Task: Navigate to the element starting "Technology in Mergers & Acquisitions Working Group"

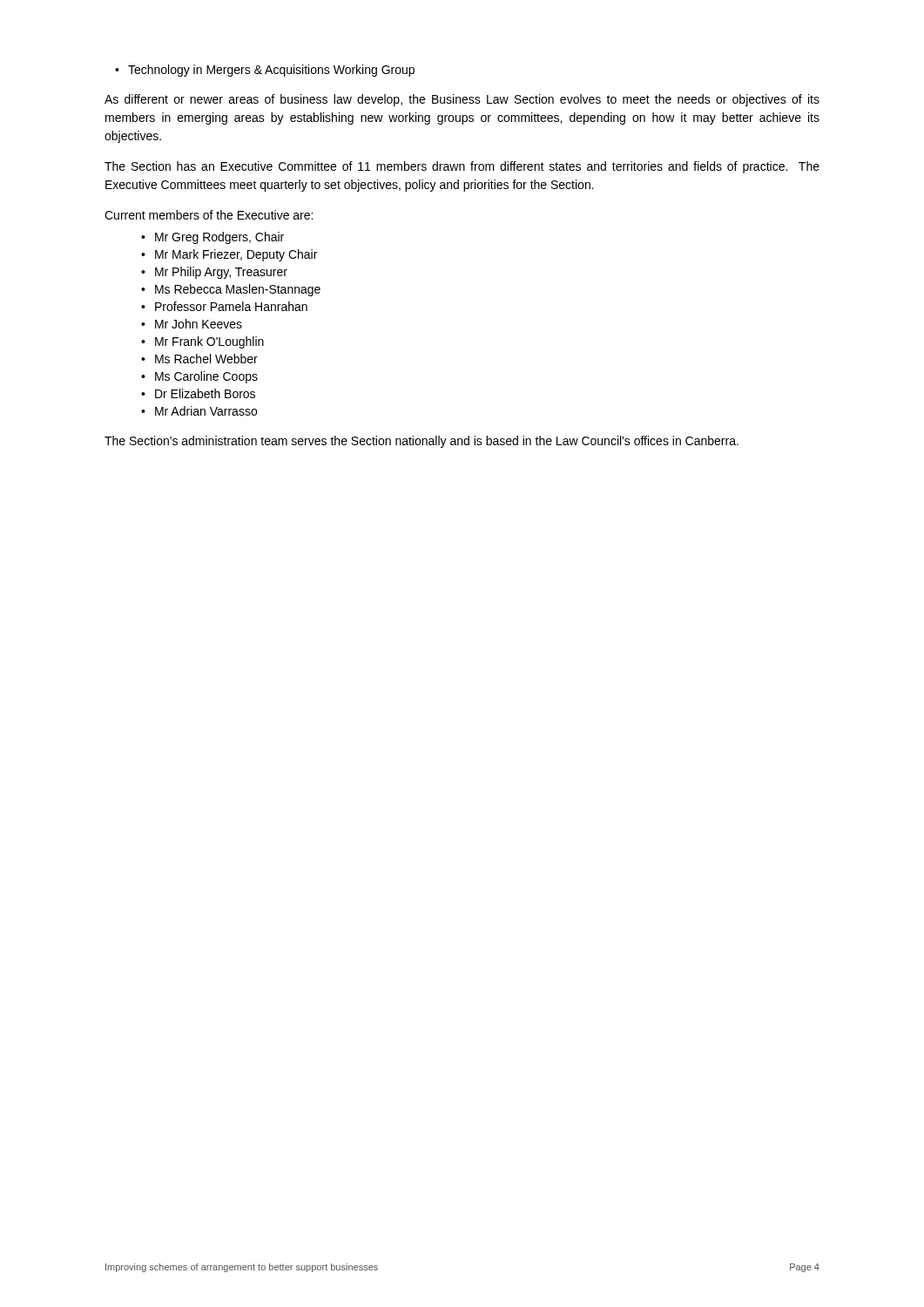Action: point(265,71)
